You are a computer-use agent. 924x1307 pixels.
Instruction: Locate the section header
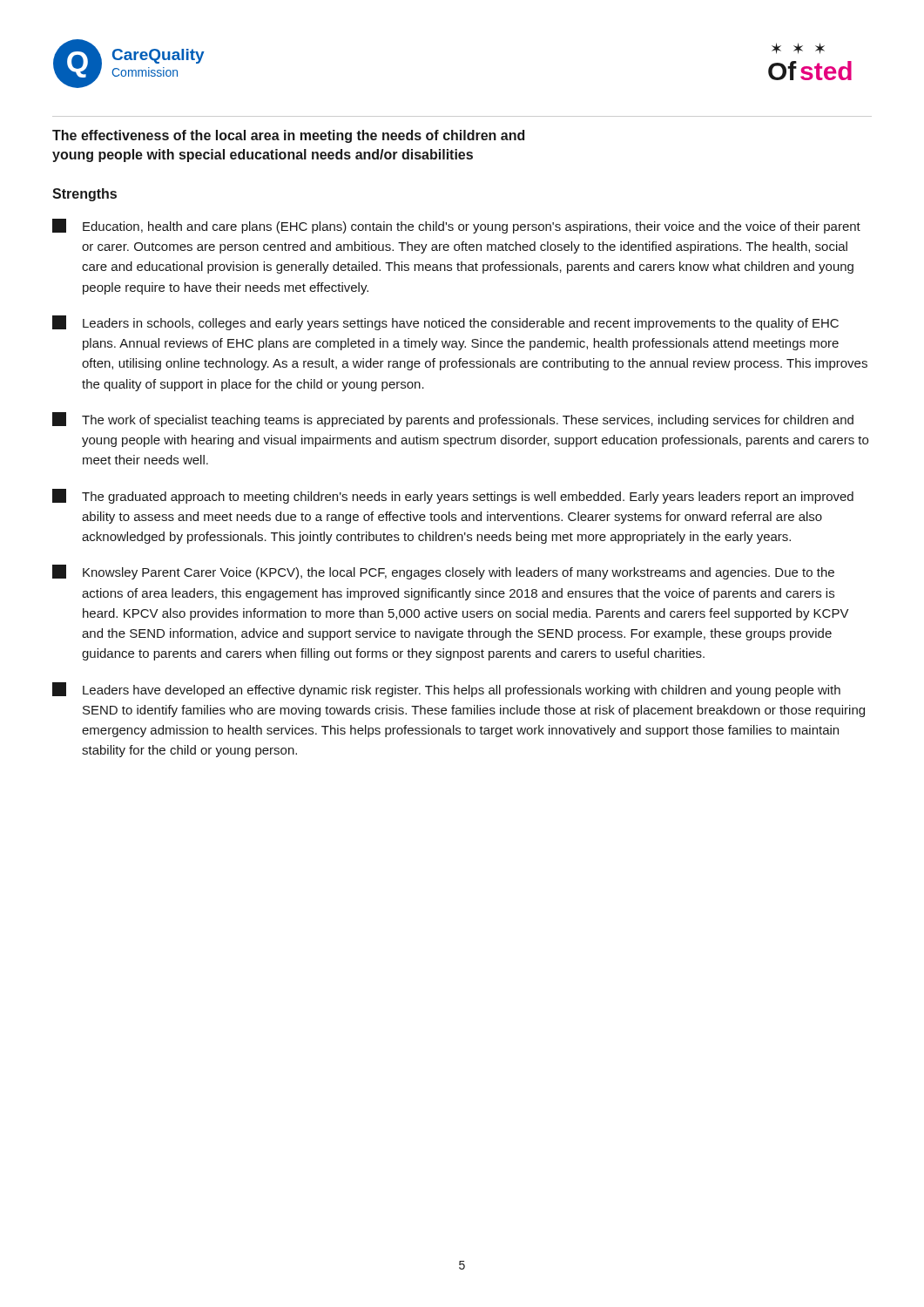85,194
